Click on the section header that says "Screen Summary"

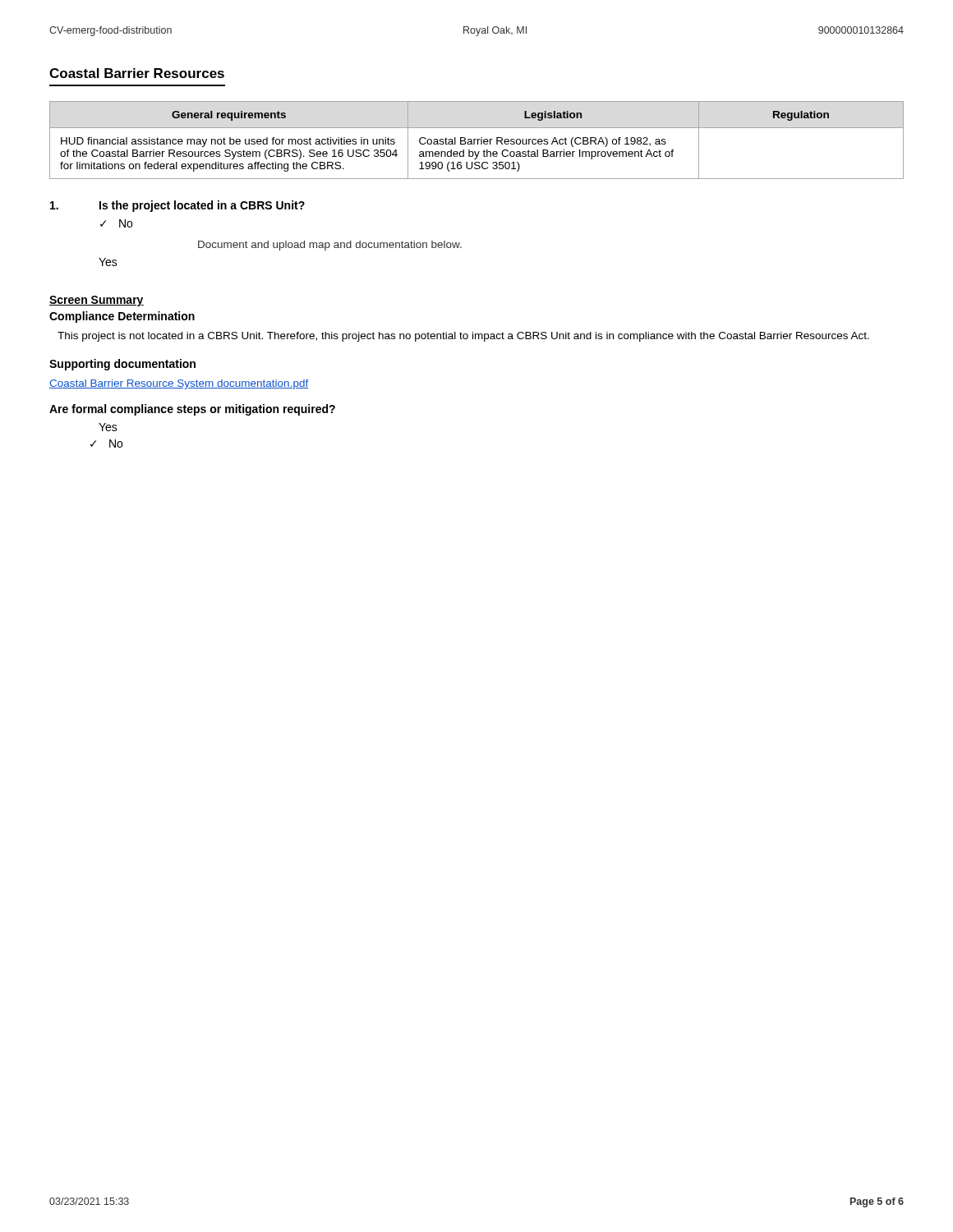97,301
